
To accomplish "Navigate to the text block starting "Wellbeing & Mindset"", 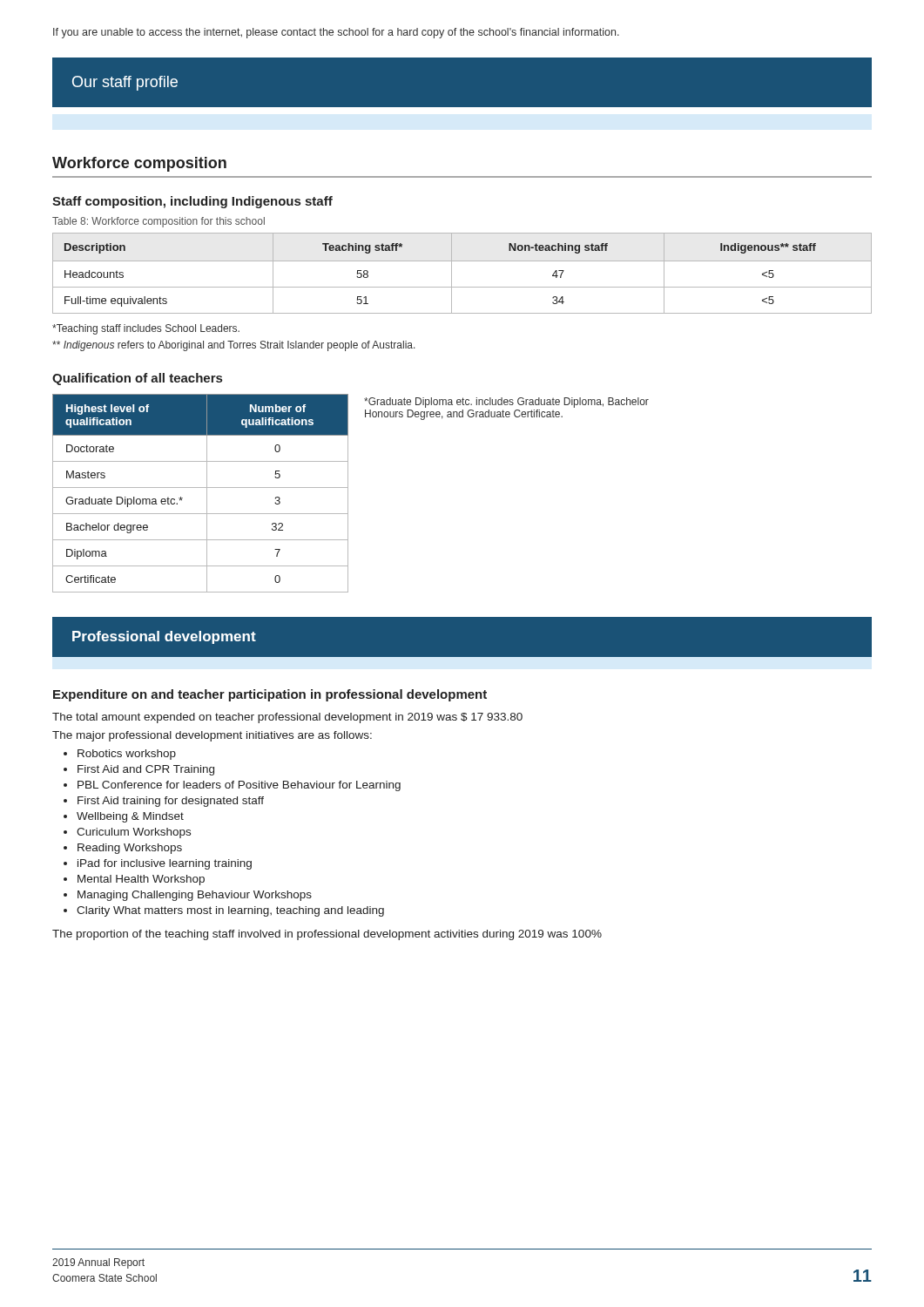I will [130, 816].
